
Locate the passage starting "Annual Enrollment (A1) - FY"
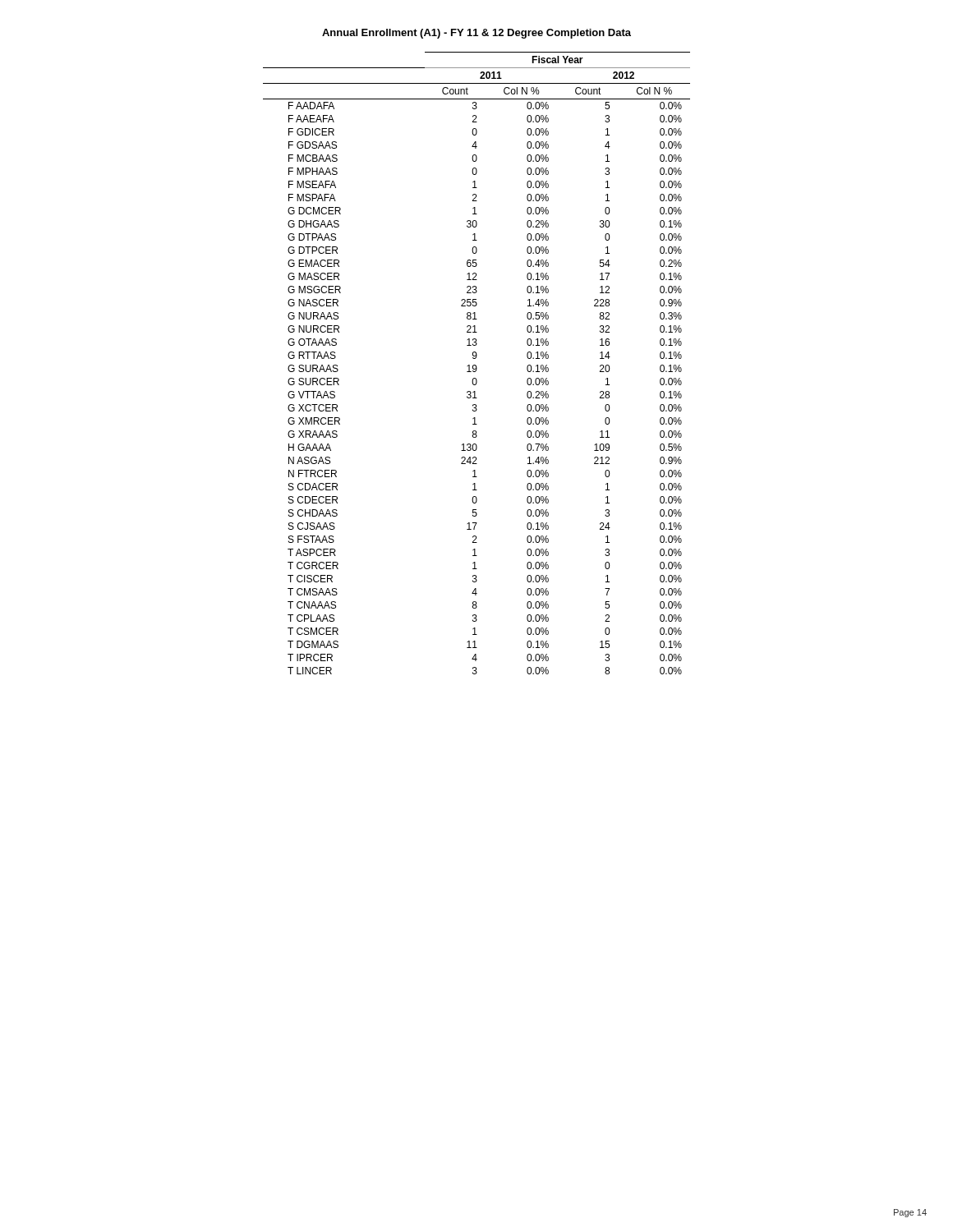(x=476, y=32)
